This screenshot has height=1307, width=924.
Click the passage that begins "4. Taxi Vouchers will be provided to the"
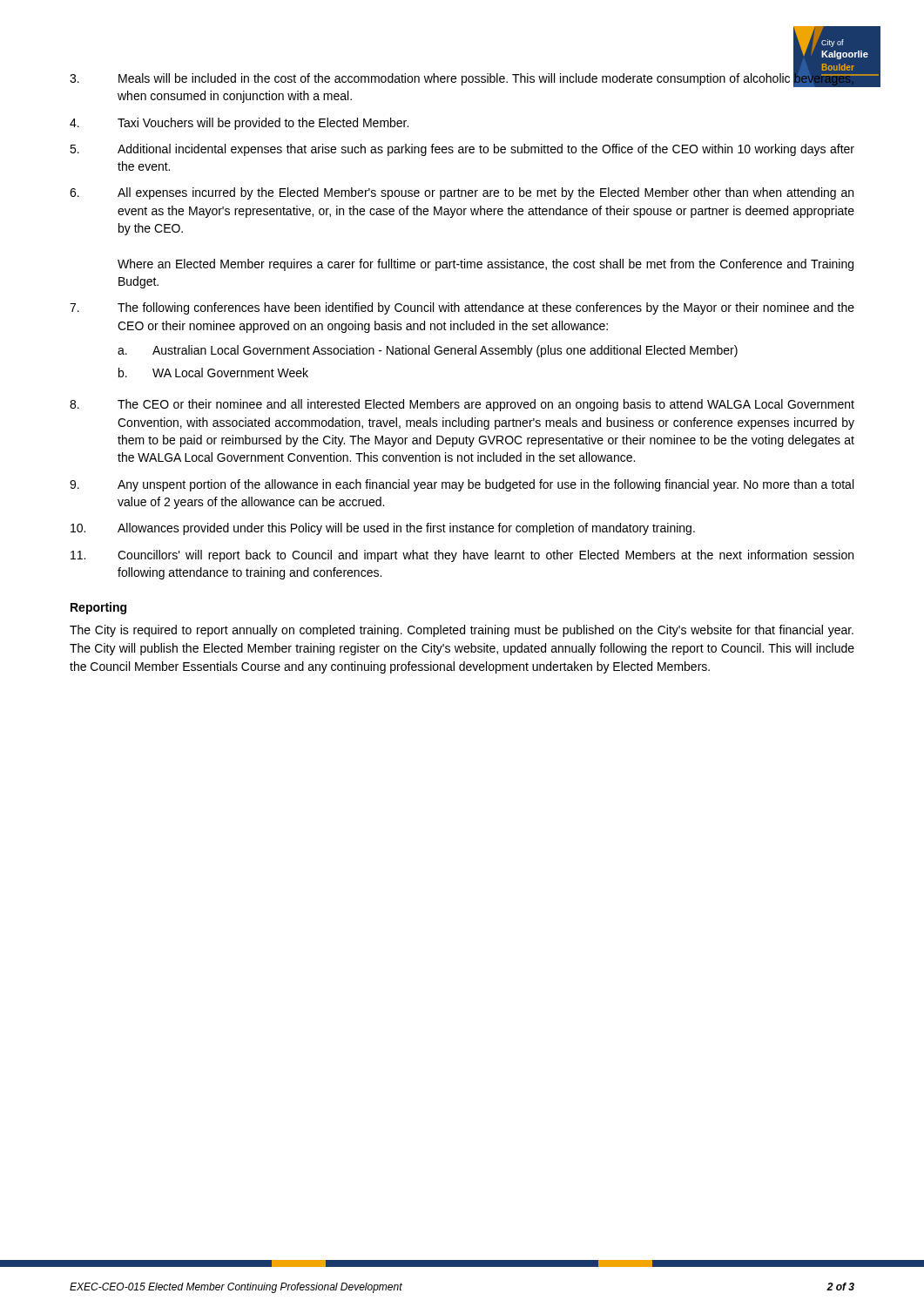(x=239, y=124)
